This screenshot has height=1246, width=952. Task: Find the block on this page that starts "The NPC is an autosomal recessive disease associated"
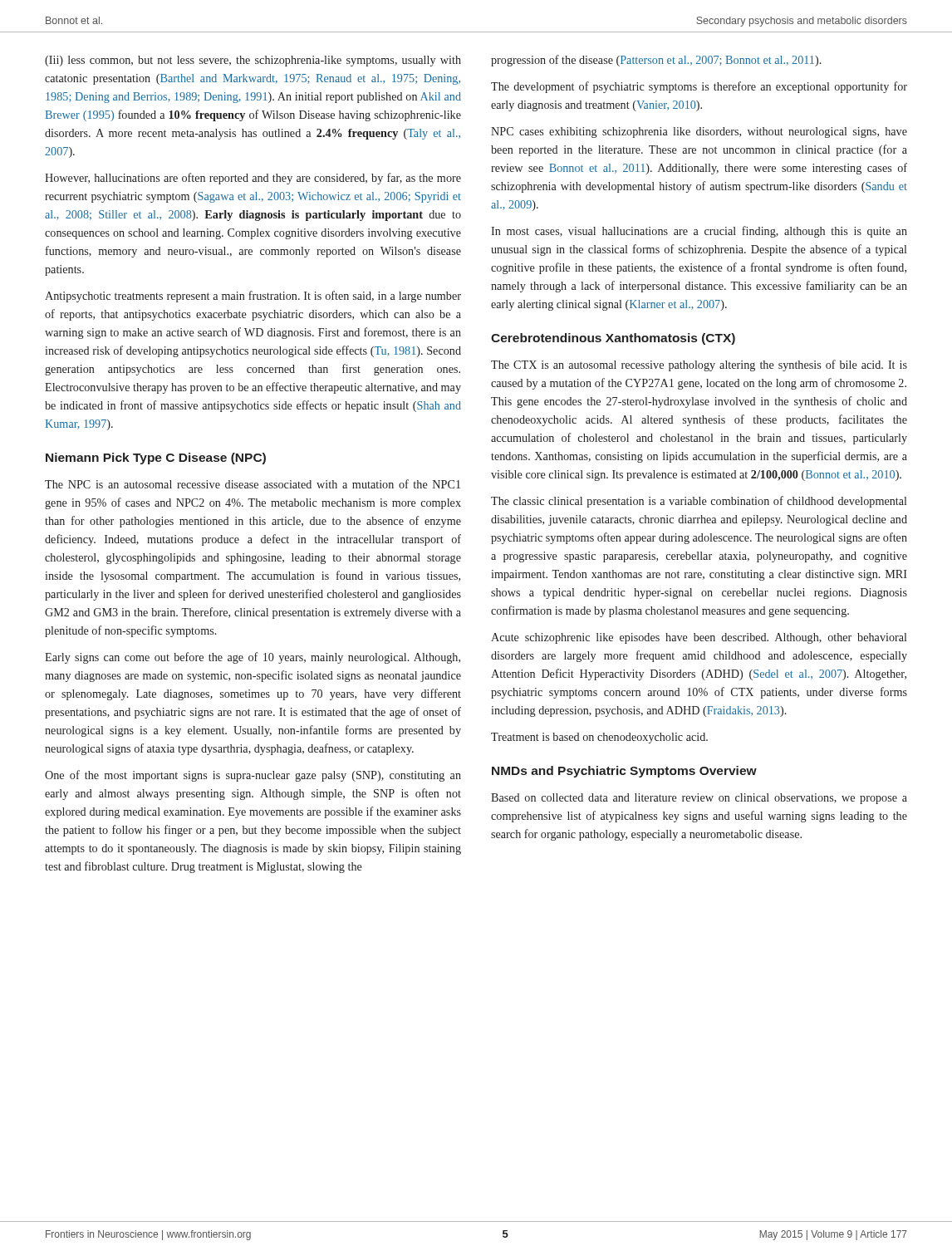[x=253, y=557]
